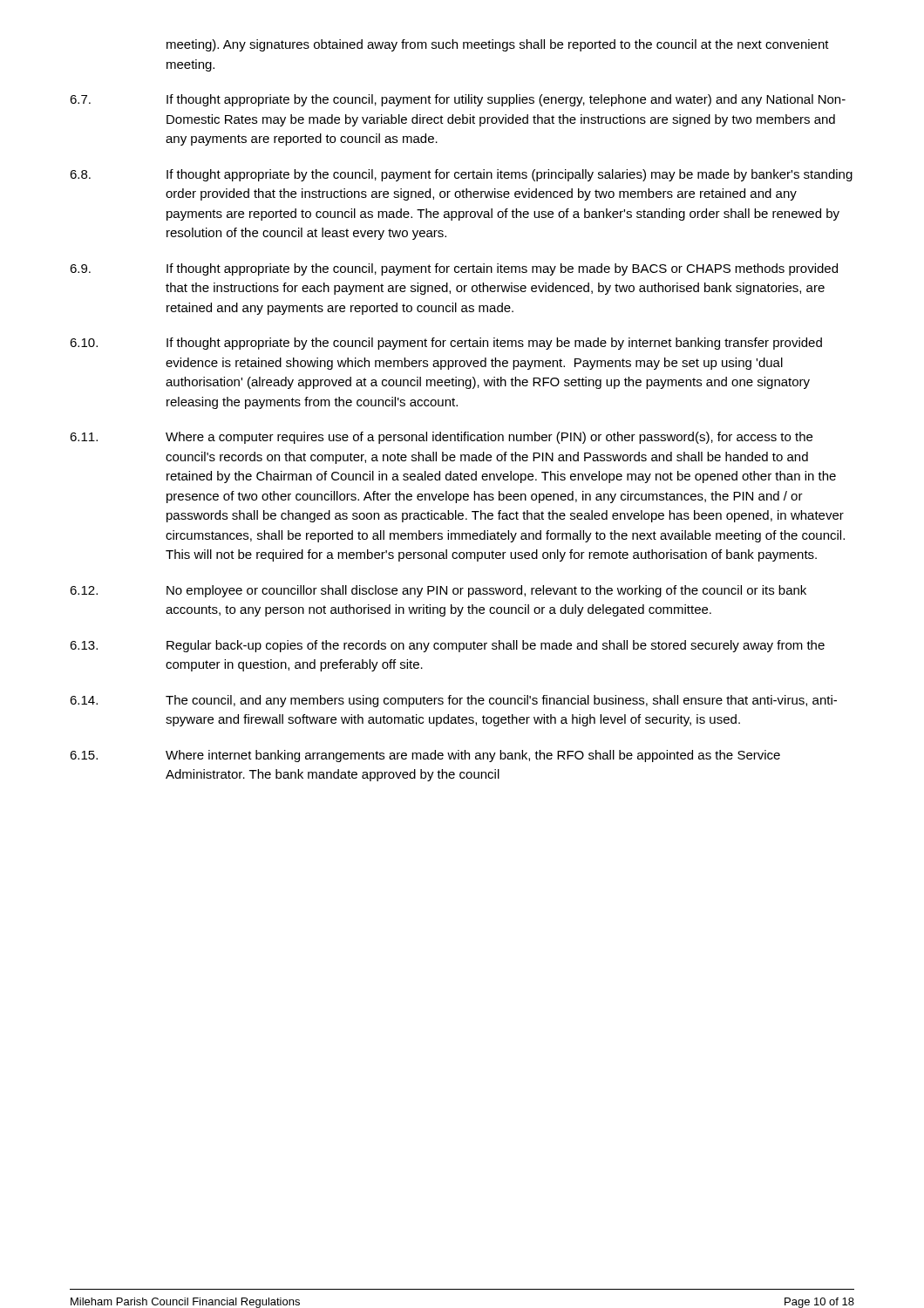
Task: Point to the block beginning "6.10. If thought appropriate by the"
Action: [x=462, y=372]
